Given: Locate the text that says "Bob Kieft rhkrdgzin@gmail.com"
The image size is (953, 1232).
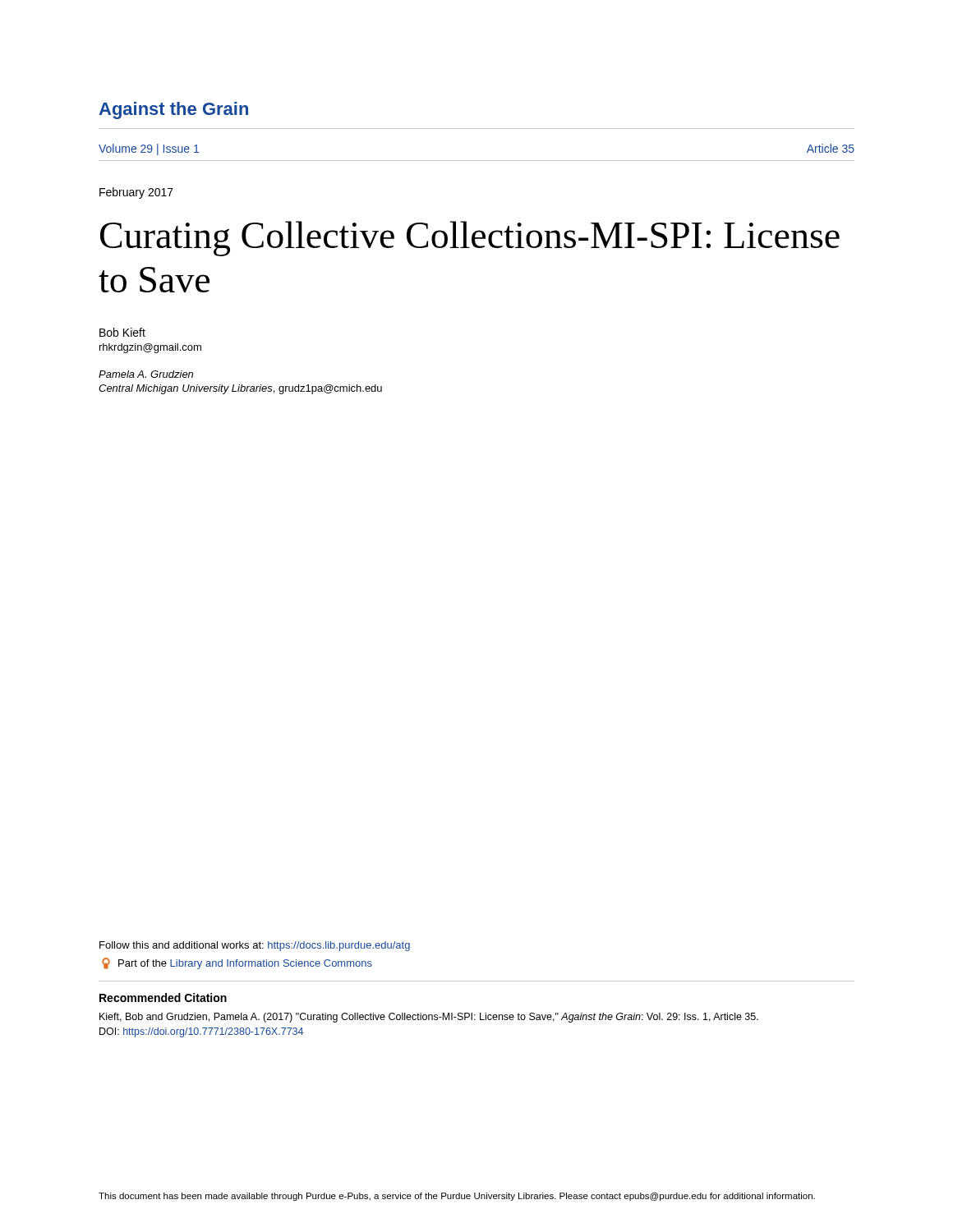Looking at the screenshot, I should click(x=122, y=332).
